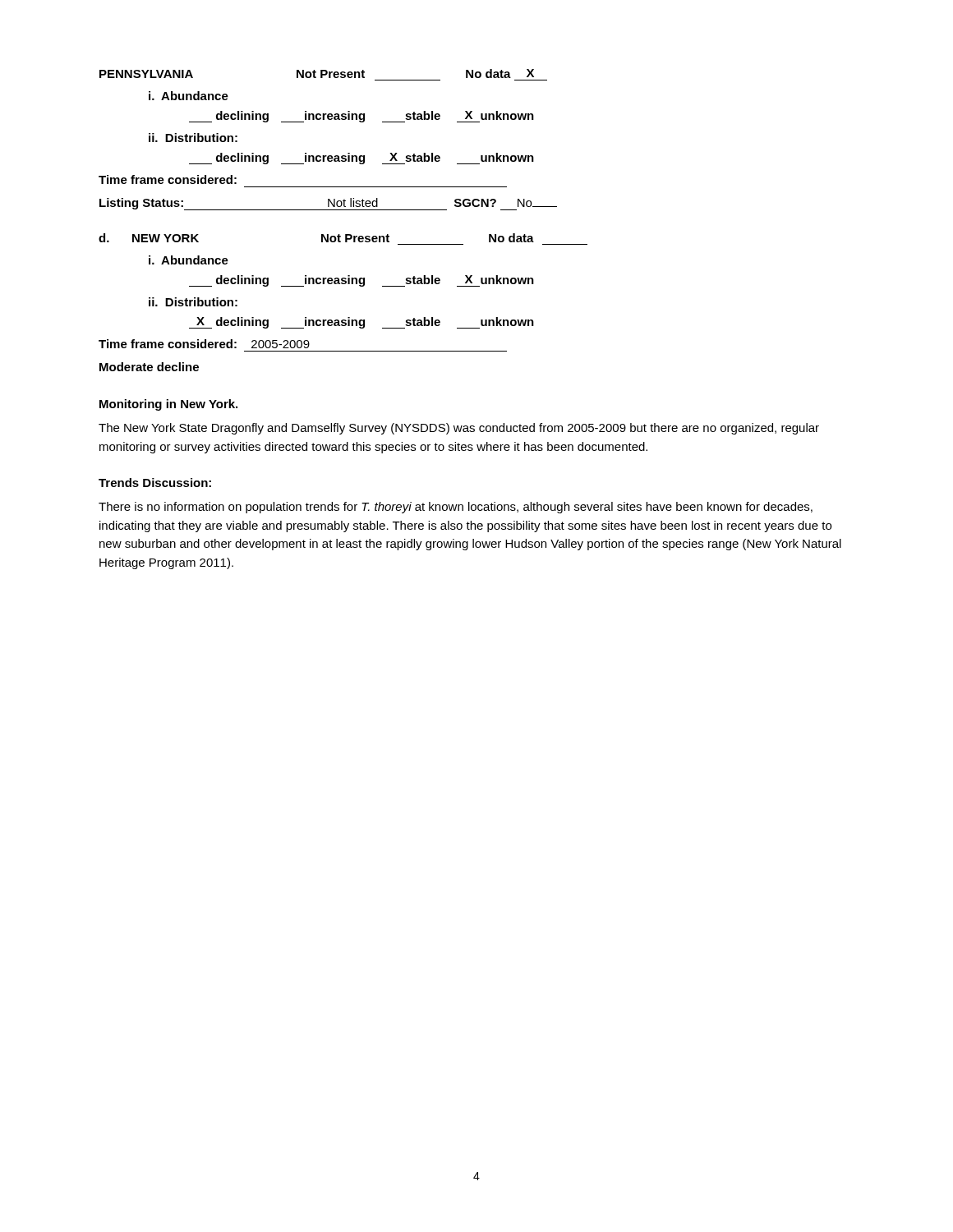The width and height of the screenshot is (953, 1232).
Task: Find the block on this page that starts "d. NEW YORK Not Present"
Action: (343, 239)
